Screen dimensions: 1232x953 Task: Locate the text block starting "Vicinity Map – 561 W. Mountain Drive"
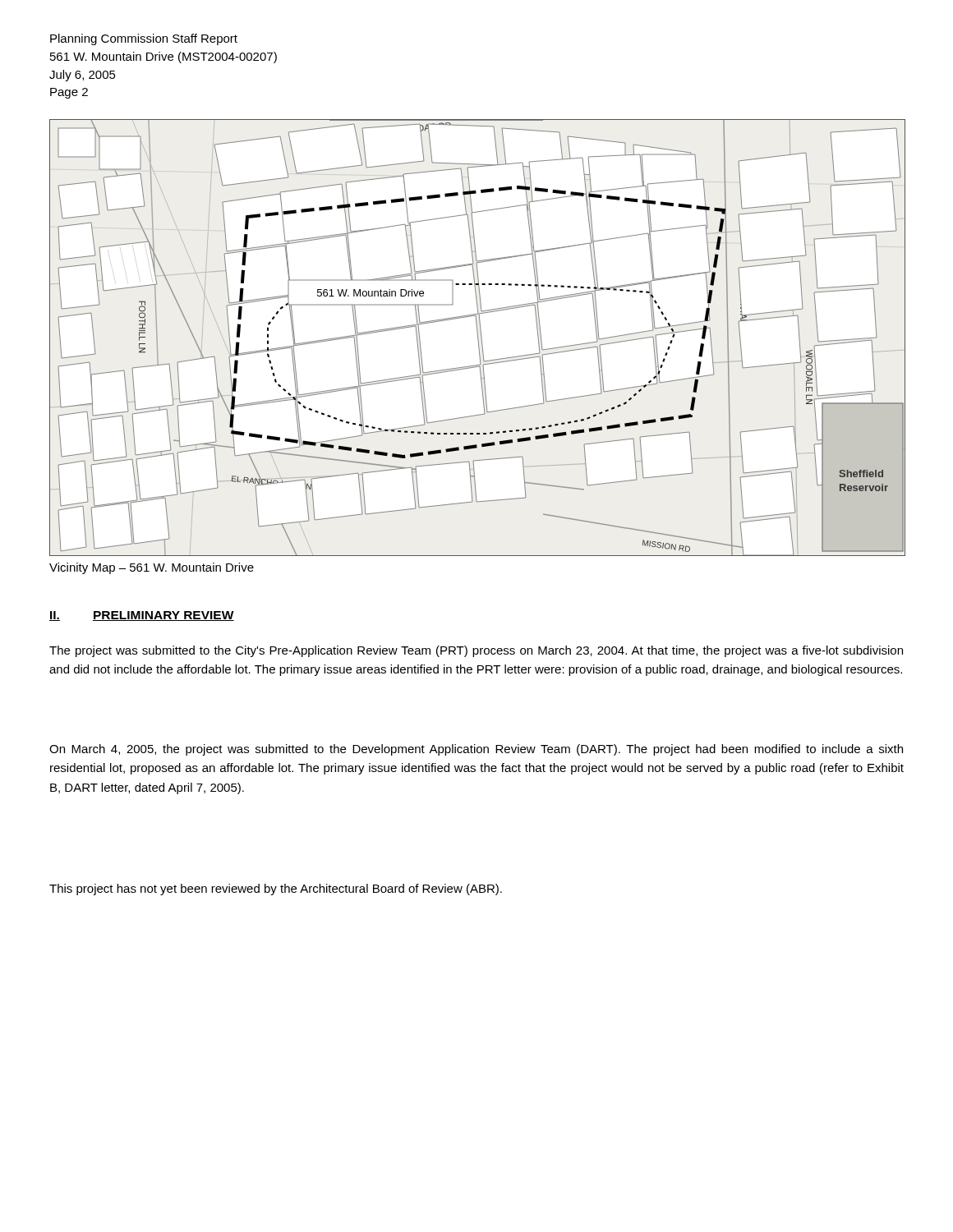point(152,567)
